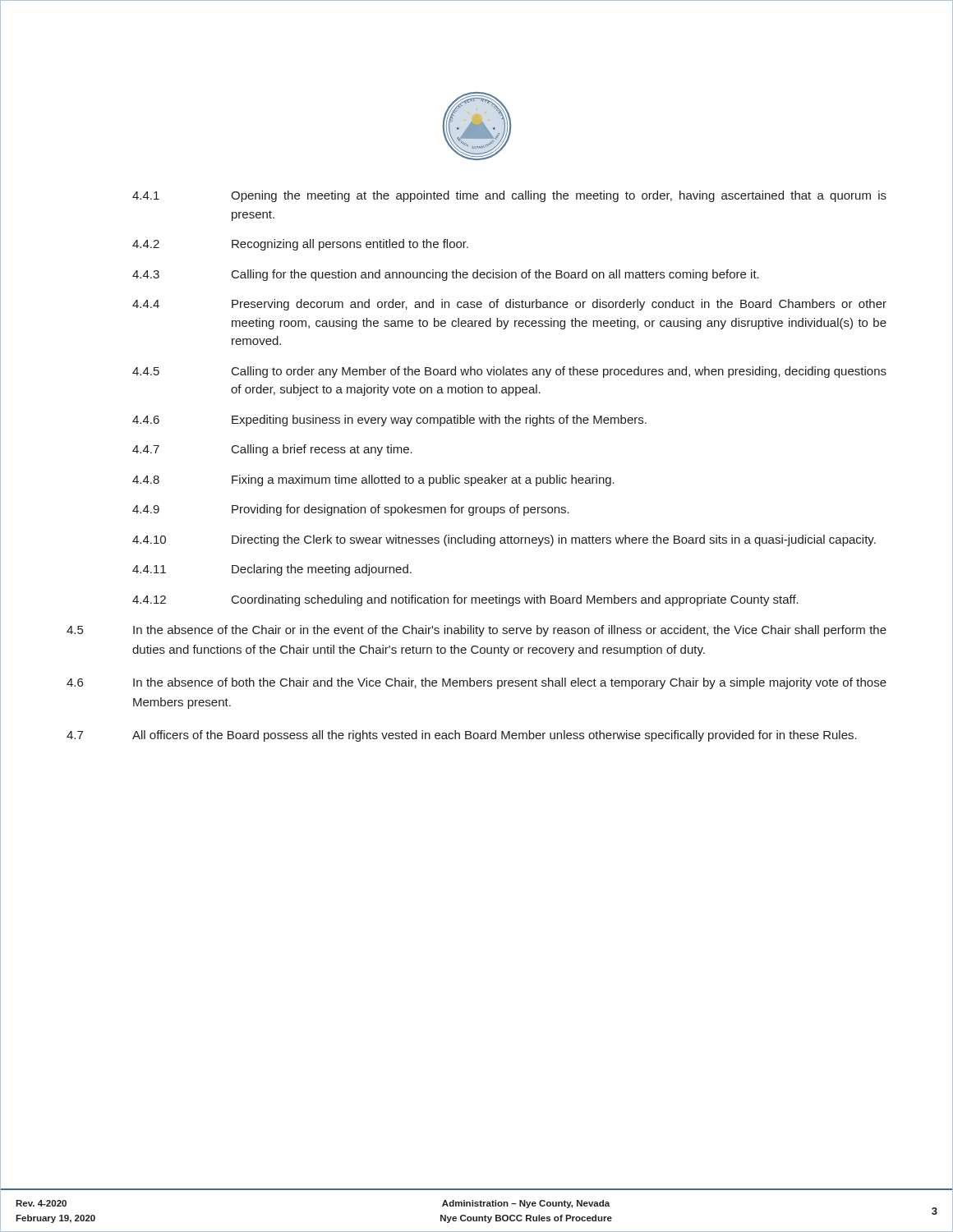Click on the logo

[476, 127]
